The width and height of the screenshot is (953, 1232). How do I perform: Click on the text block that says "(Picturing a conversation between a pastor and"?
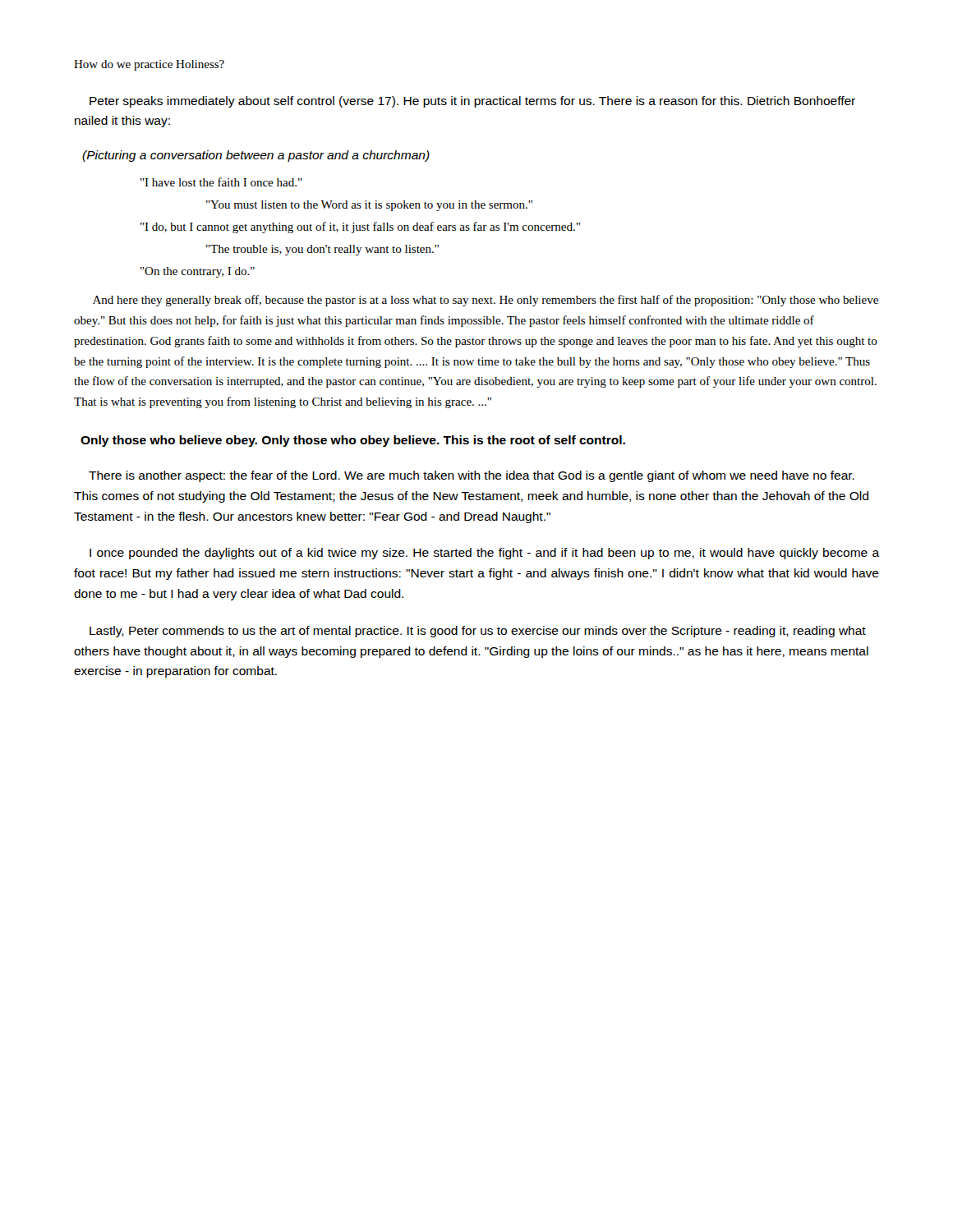point(256,155)
